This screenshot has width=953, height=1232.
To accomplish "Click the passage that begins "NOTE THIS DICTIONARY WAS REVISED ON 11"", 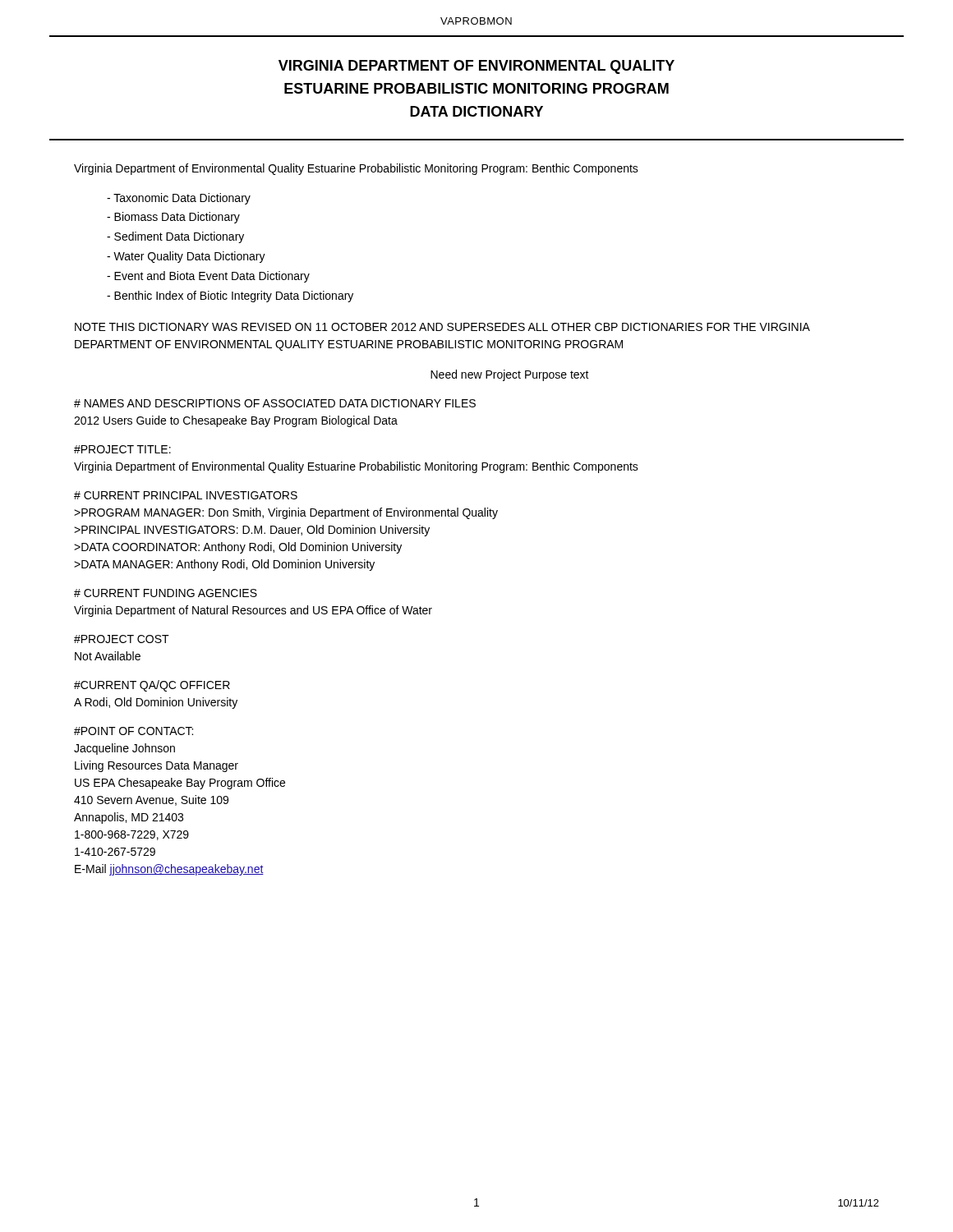I will pos(442,336).
